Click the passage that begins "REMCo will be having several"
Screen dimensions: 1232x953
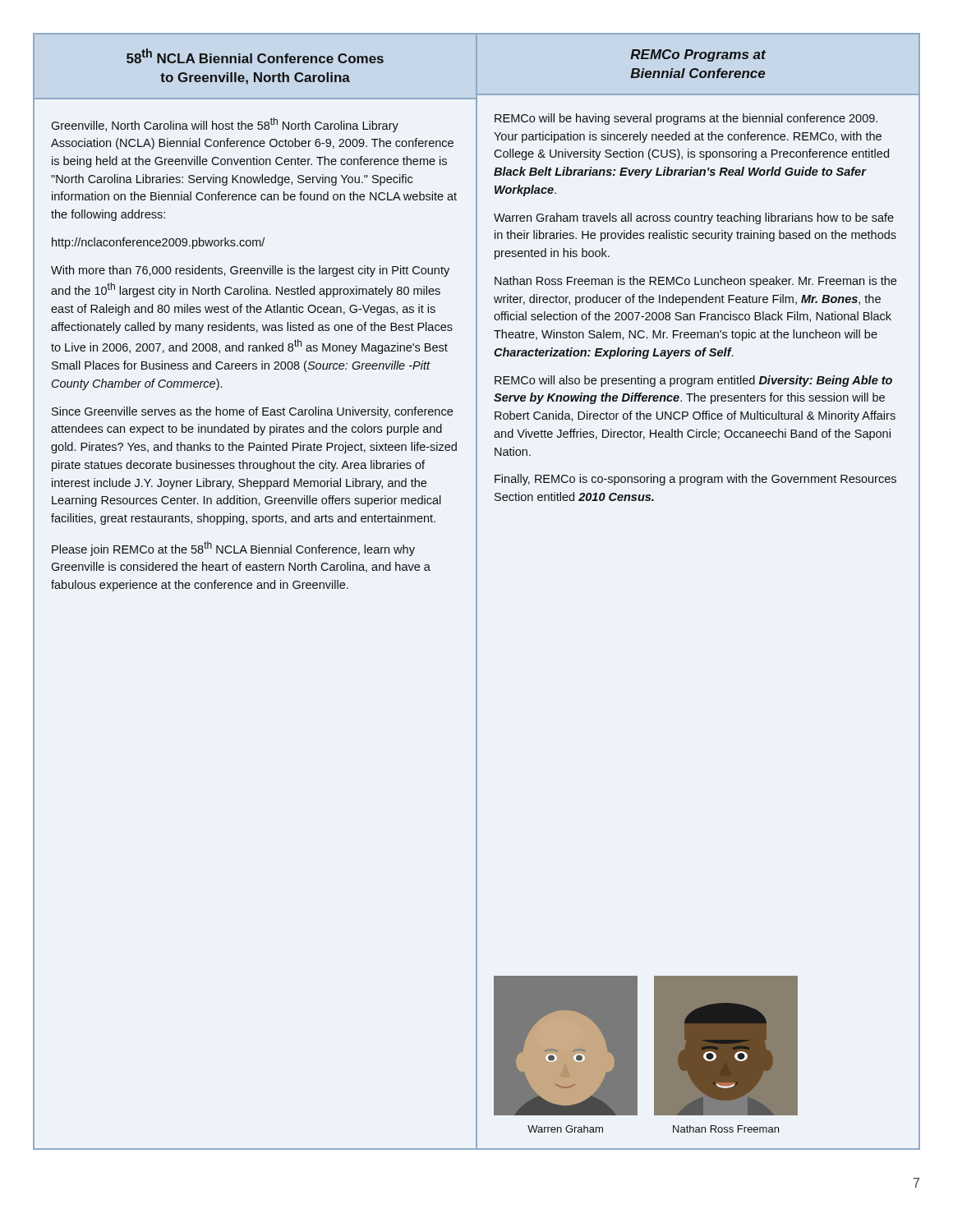pyautogui.click(x=698, y=155)
